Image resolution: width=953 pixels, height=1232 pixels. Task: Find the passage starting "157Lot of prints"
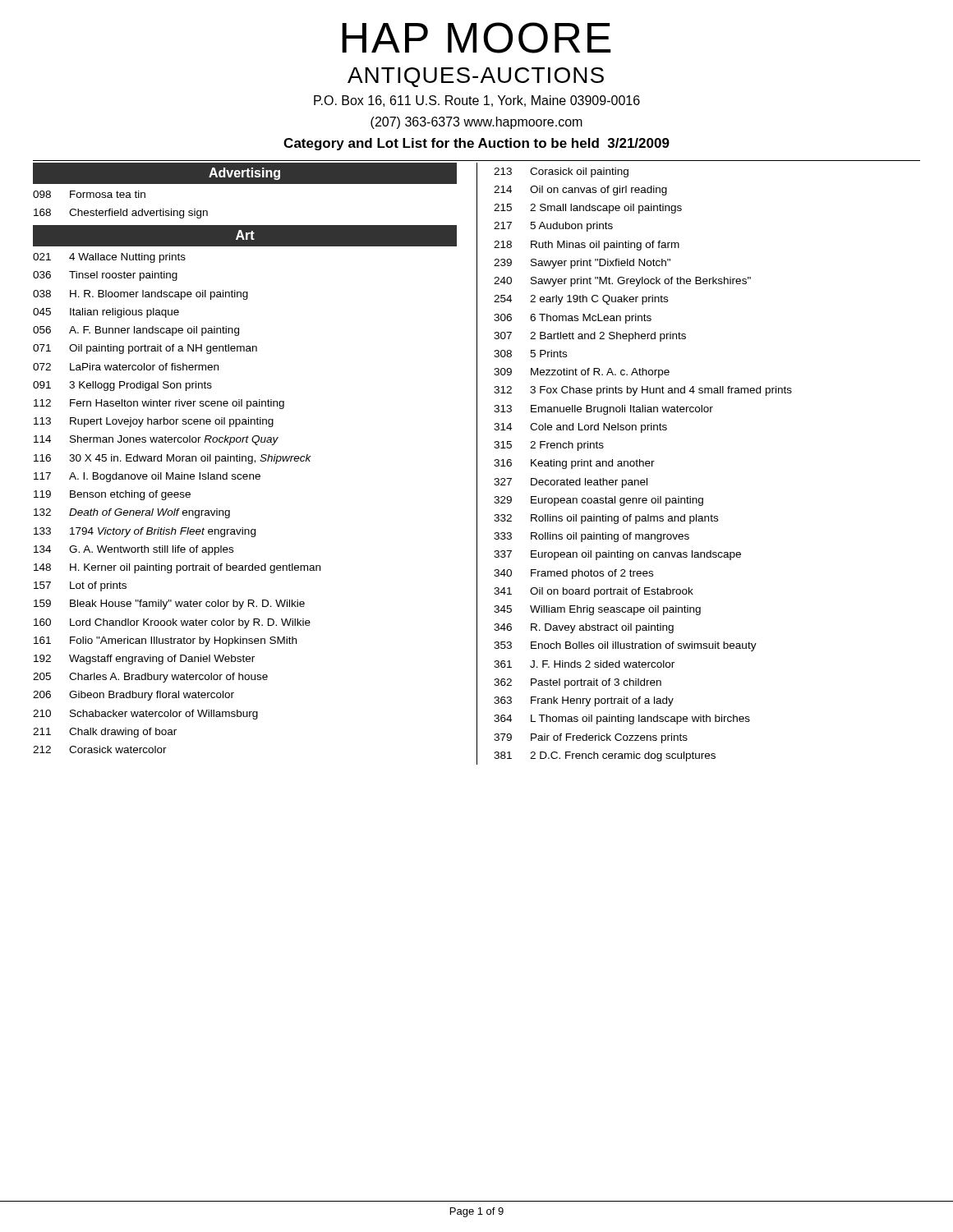[80, 586]
